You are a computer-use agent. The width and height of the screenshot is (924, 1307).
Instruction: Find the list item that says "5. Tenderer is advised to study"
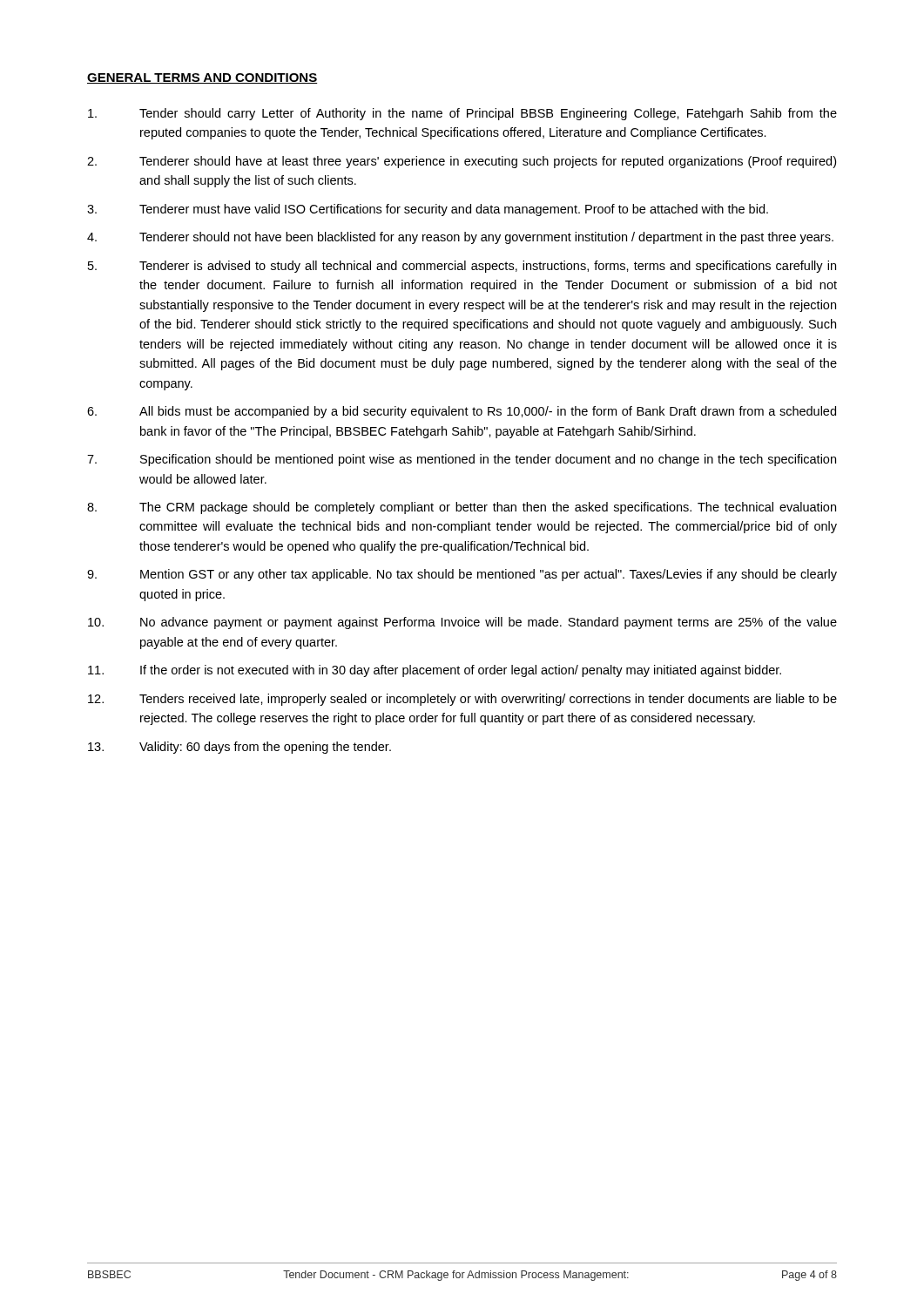pos(462,325)
